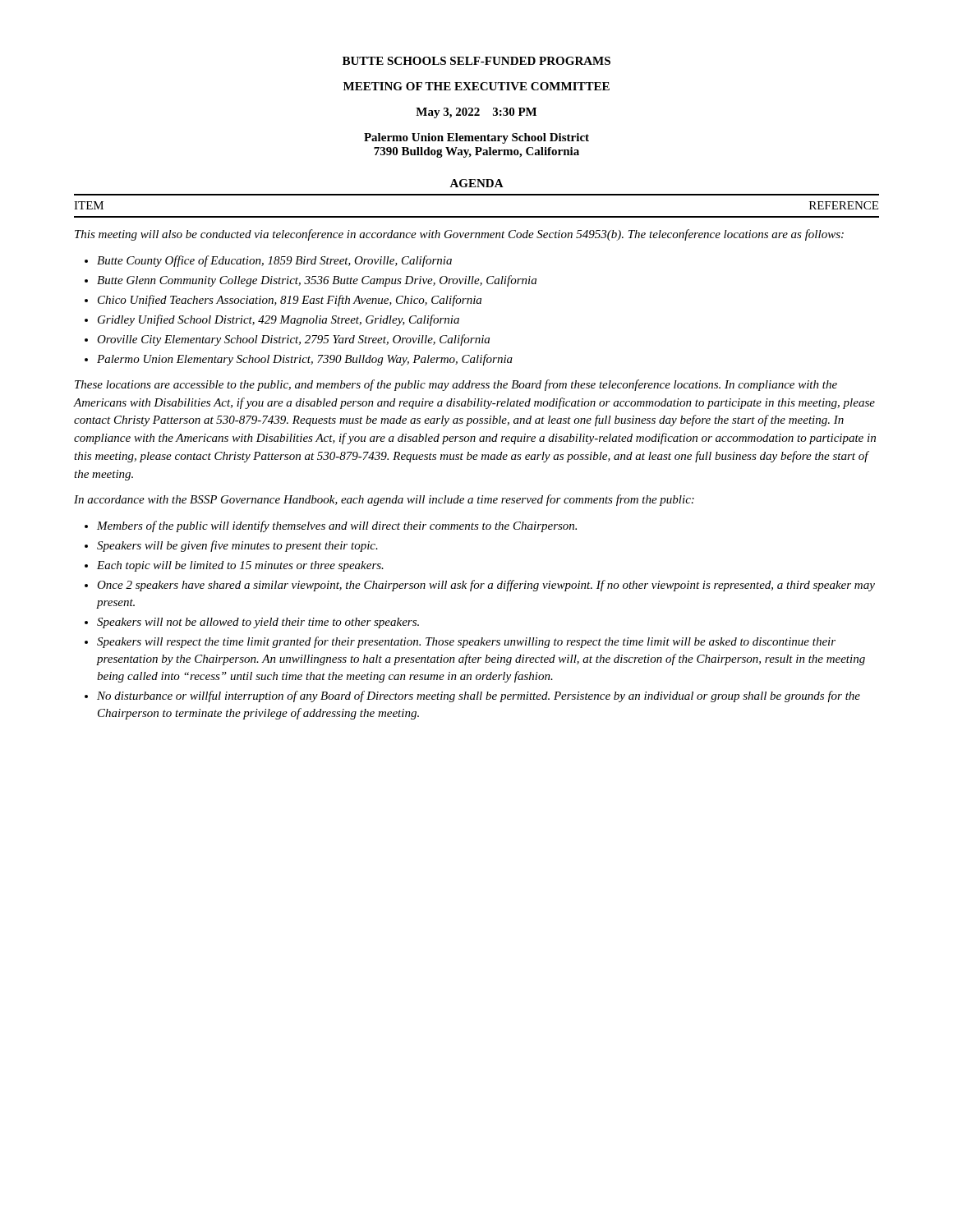
Task: Locate the block of text that opens with "Gridley Unified School District, 429 Magnolia"
Action: coord(278,319)
